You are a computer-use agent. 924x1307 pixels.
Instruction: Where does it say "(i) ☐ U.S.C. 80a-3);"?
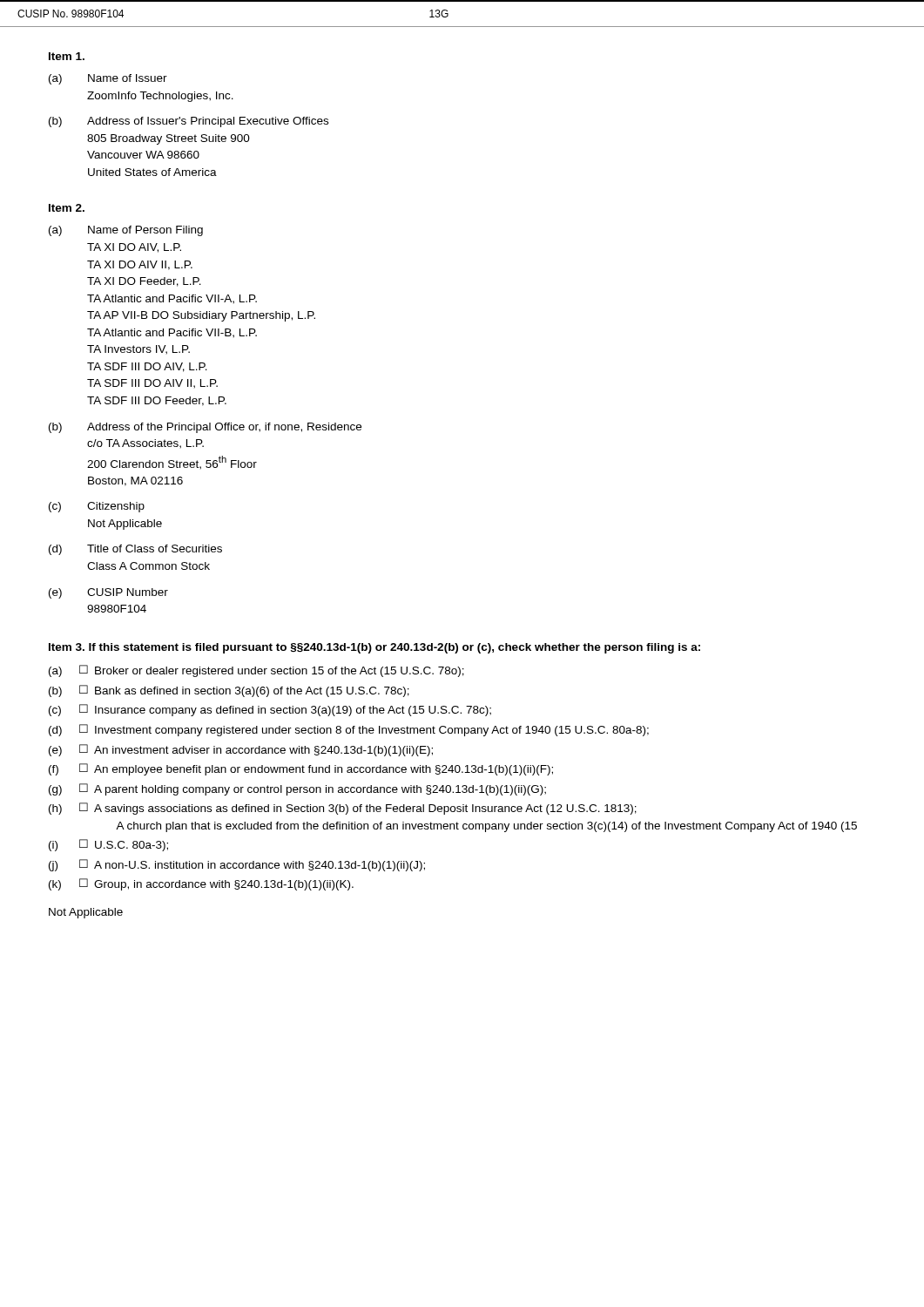[109, 845]
